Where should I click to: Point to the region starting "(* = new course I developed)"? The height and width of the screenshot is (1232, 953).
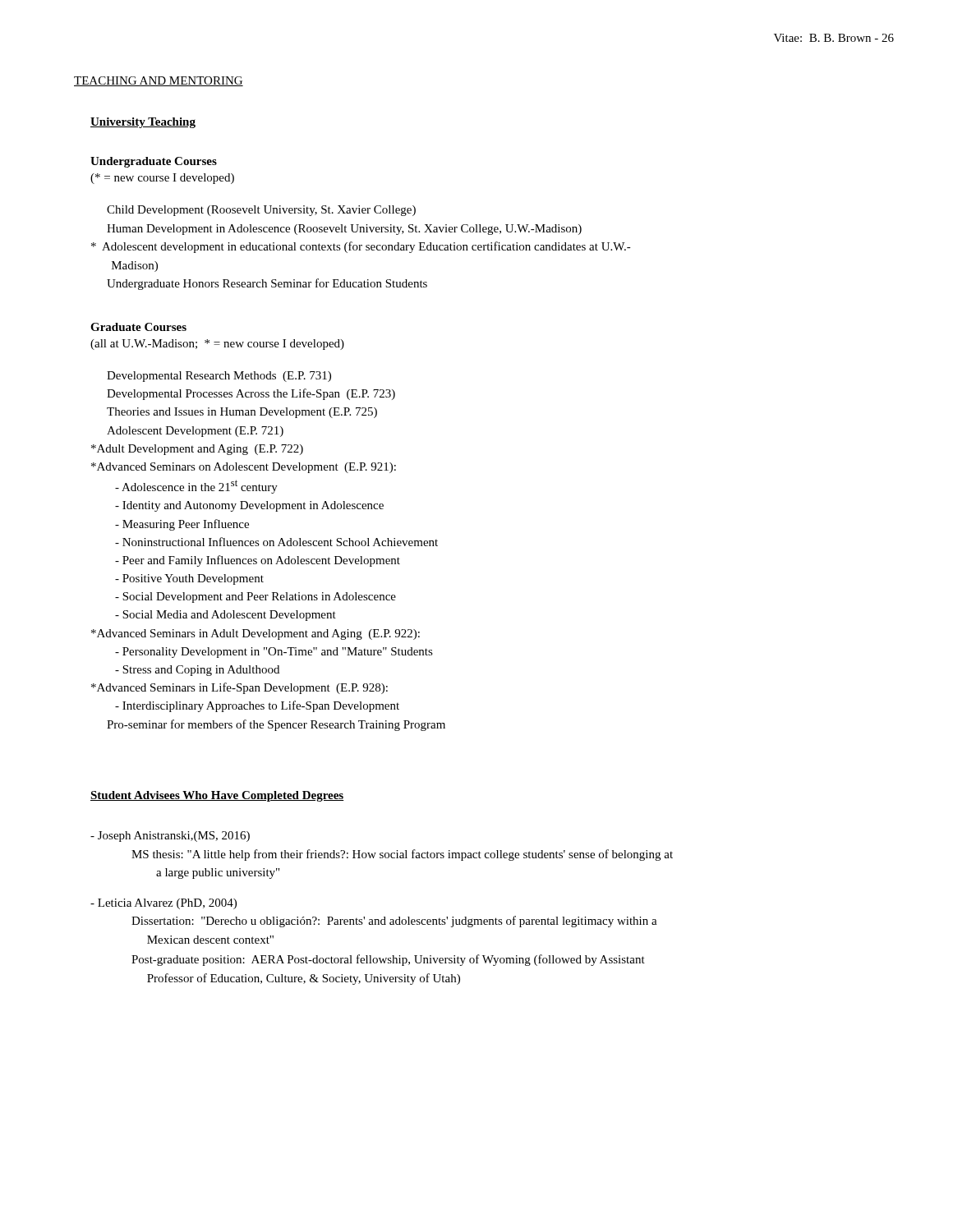click(162, 177)
